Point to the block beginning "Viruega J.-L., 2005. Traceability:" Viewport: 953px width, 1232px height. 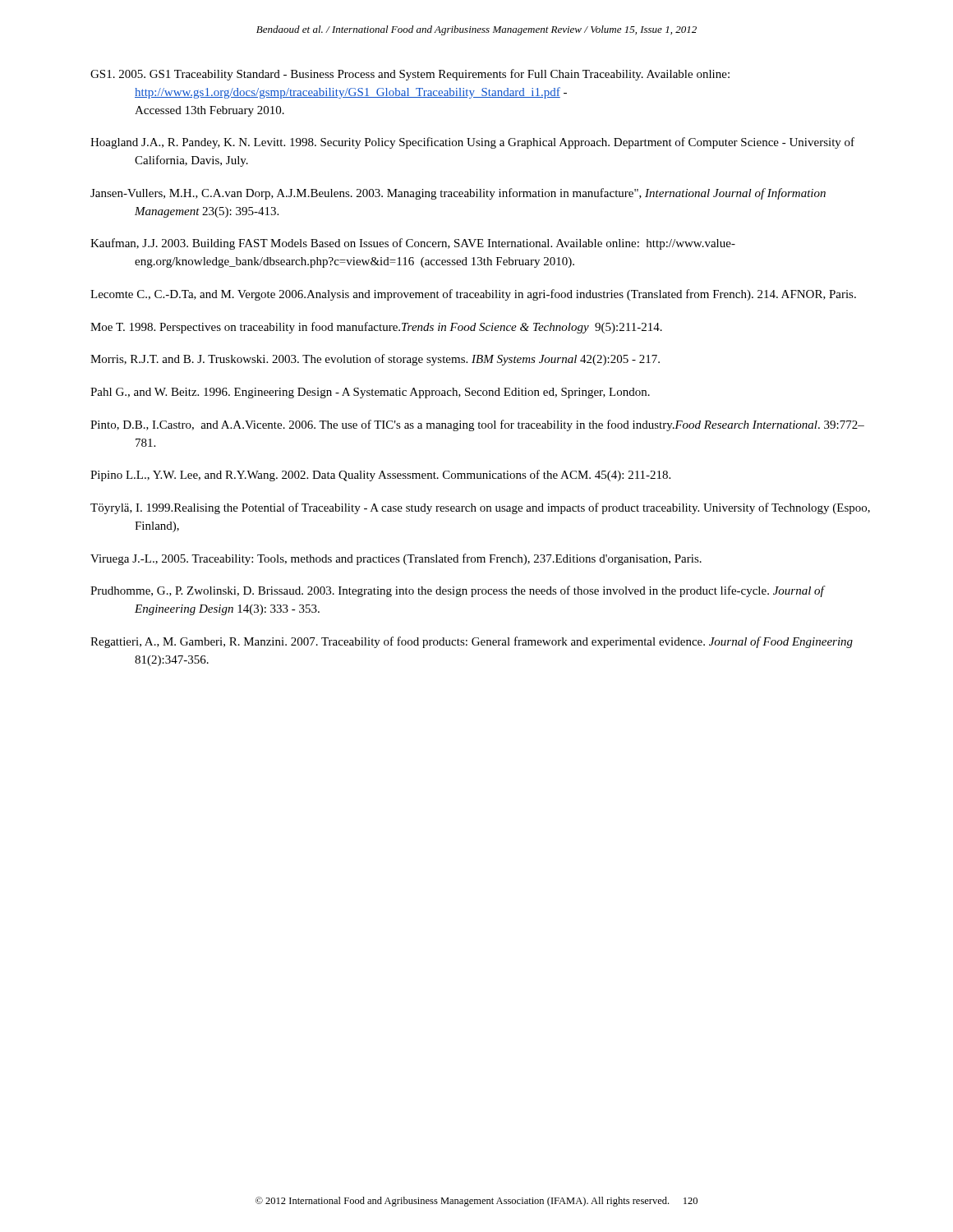tap(396, 558)
